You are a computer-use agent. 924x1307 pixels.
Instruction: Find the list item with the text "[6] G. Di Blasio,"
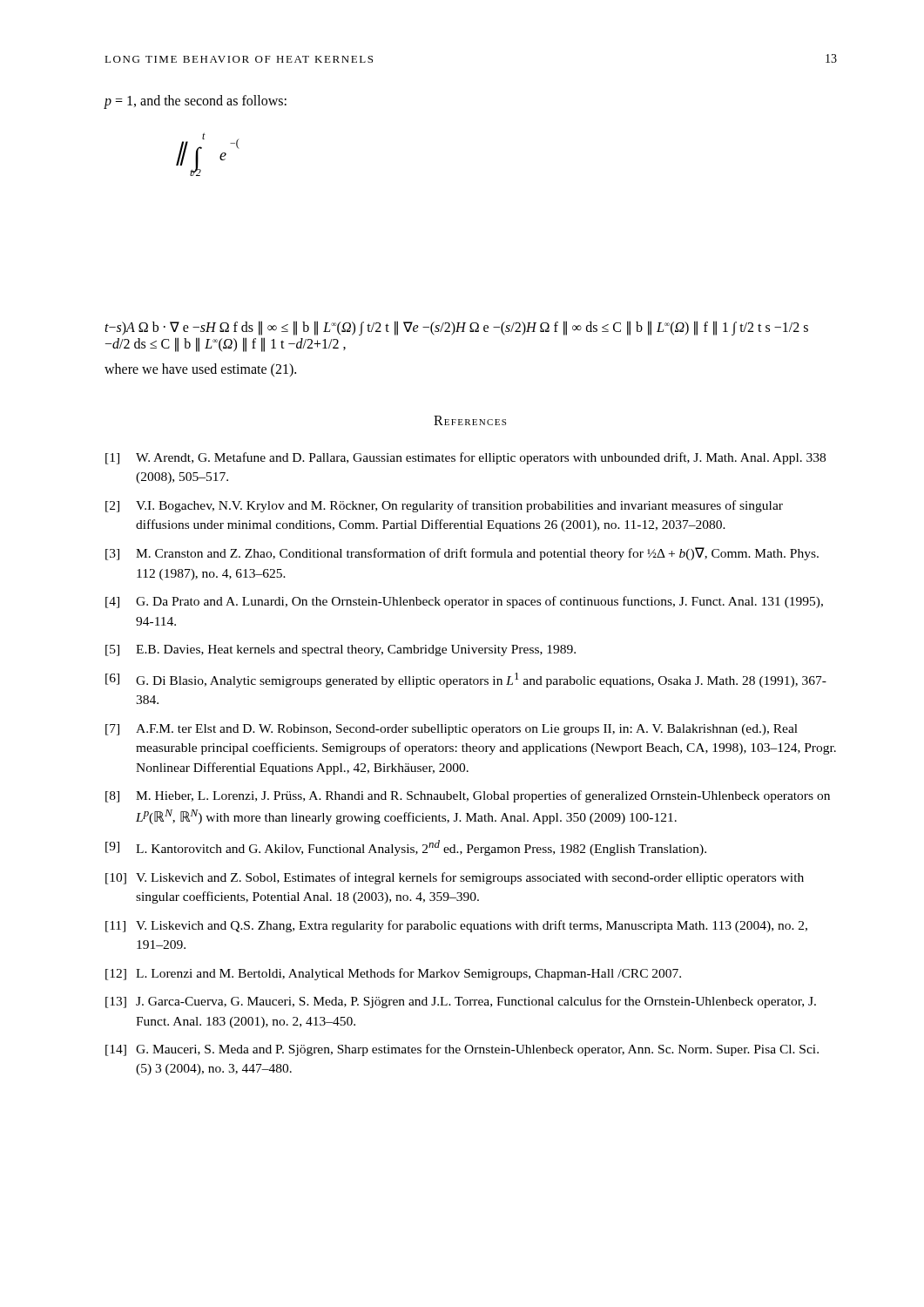471,689
